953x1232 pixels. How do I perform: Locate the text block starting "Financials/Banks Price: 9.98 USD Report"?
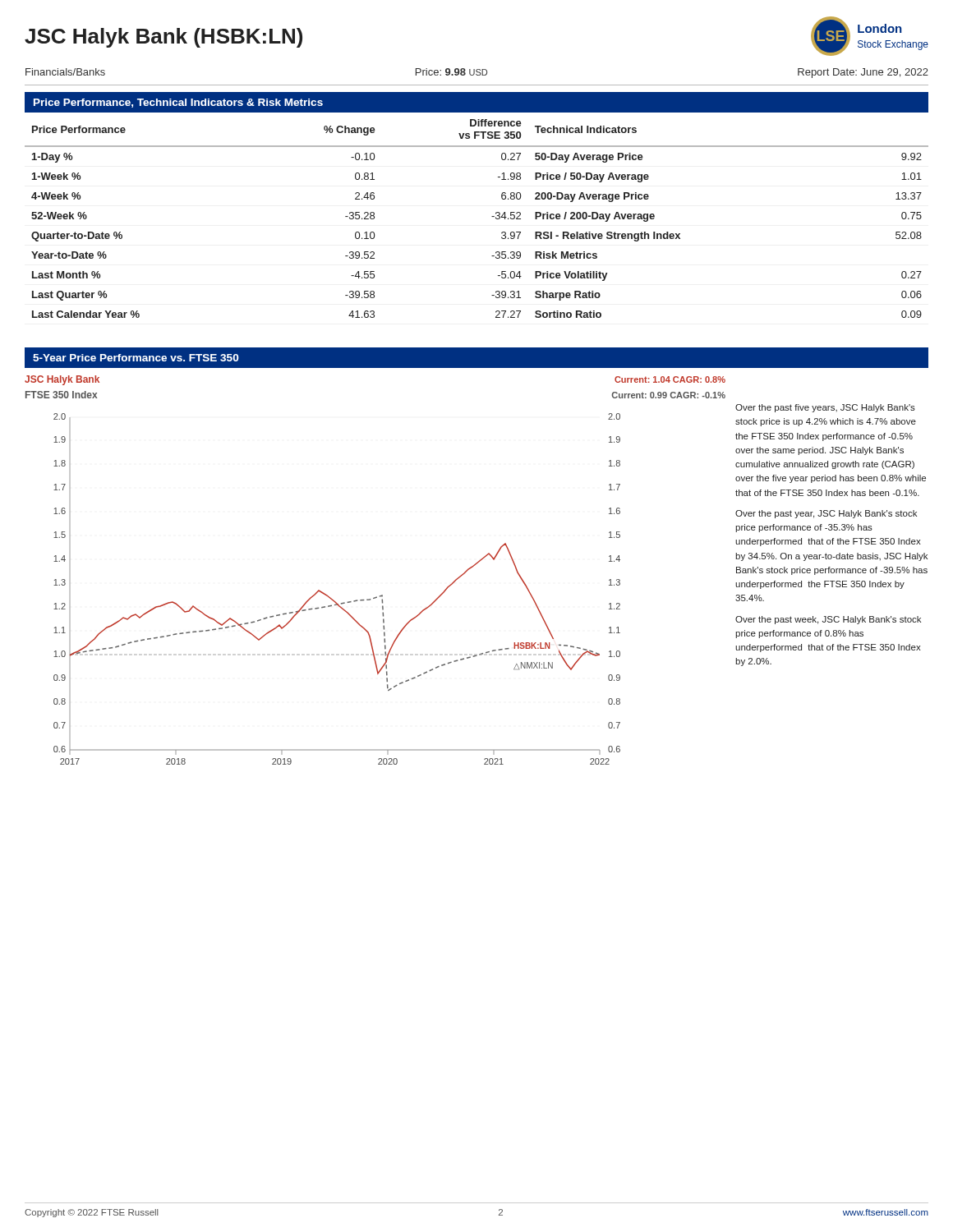click(476, 72)
